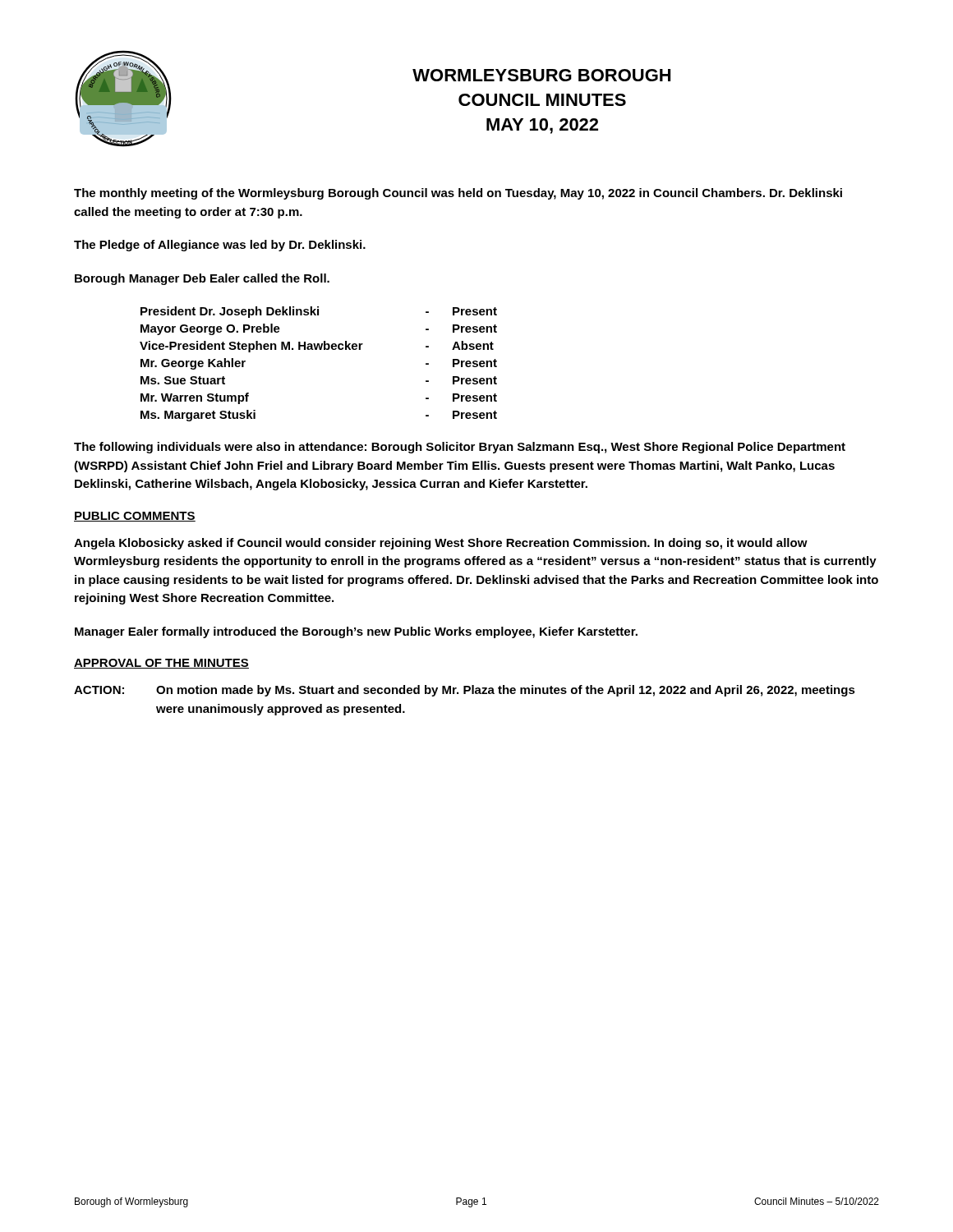Locate the logo
The image size is (953, 1232).
tap(127, 100)
